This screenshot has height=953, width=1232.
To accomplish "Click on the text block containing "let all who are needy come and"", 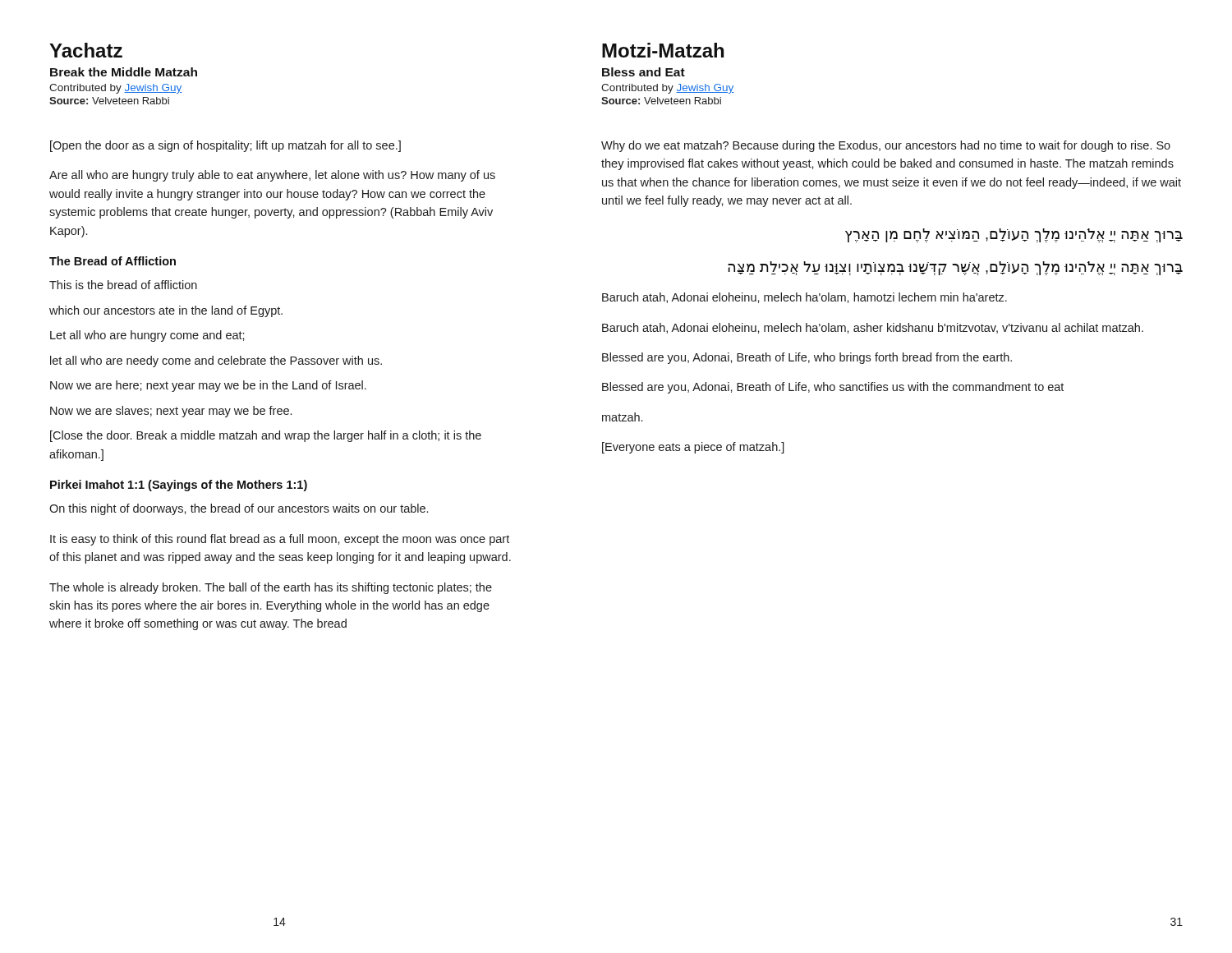I will (216, 360).
